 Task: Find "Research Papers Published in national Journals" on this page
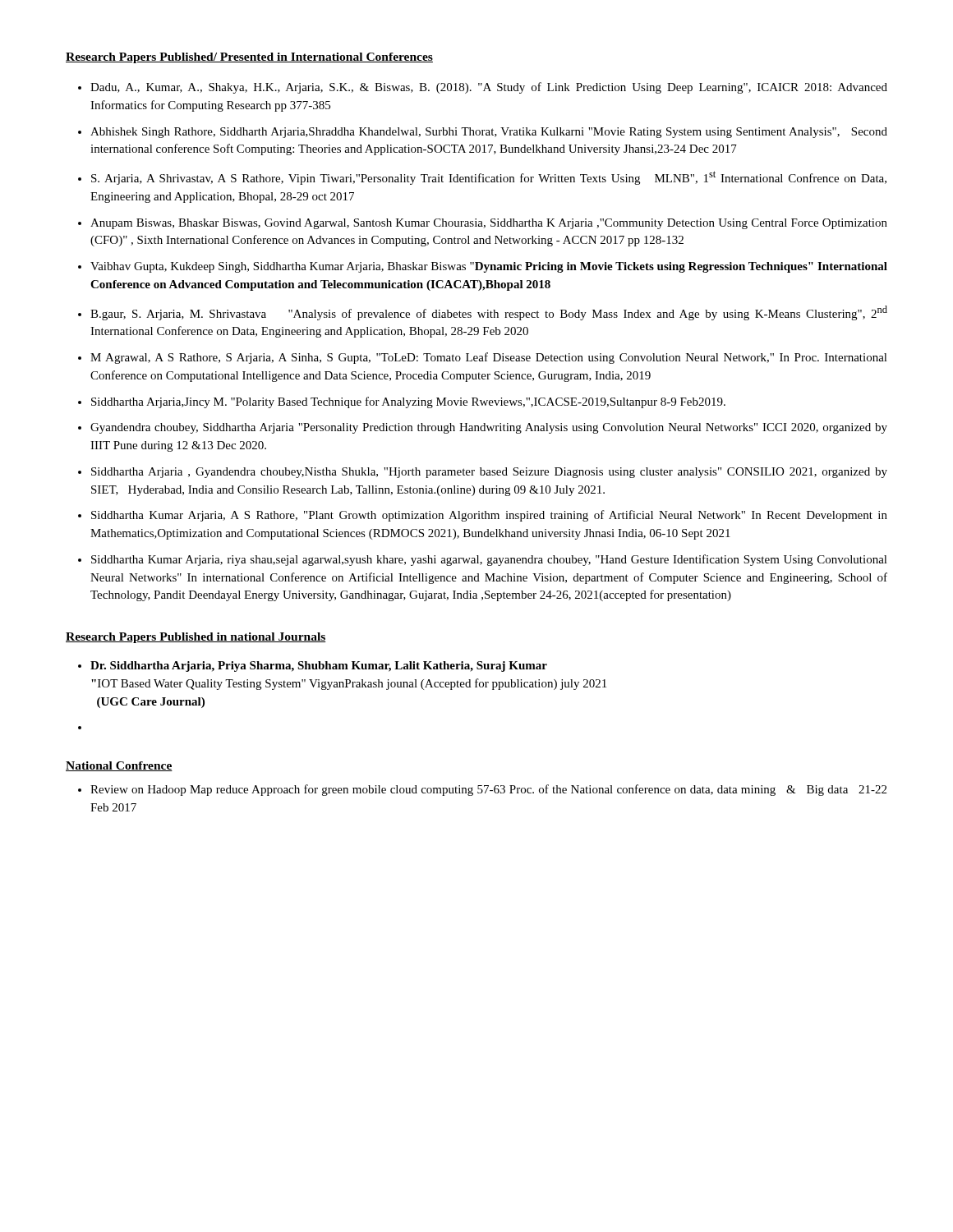click(196, 636)
